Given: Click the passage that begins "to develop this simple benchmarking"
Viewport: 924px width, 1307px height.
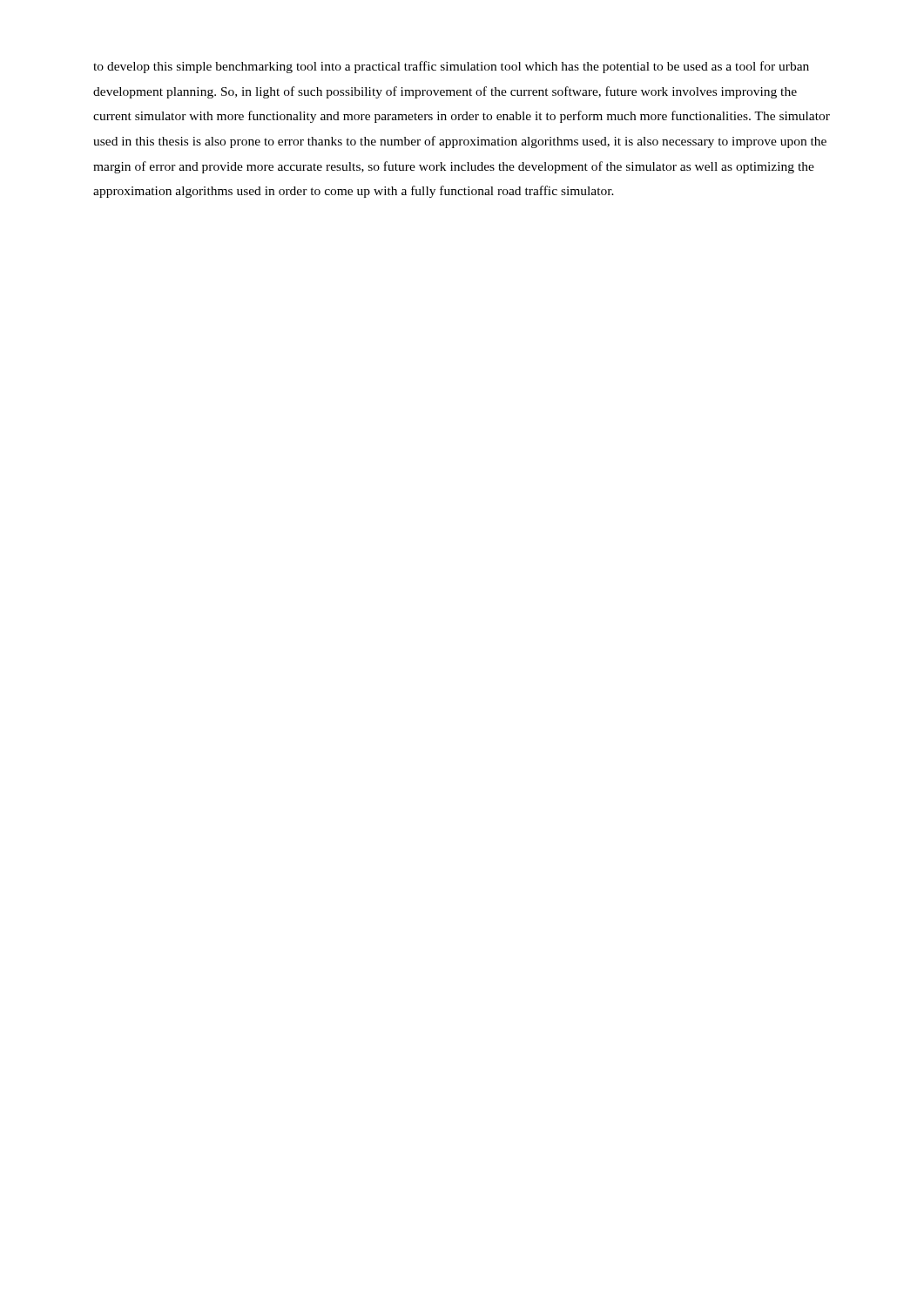Looking at the screenshot, I should [462, 128].
